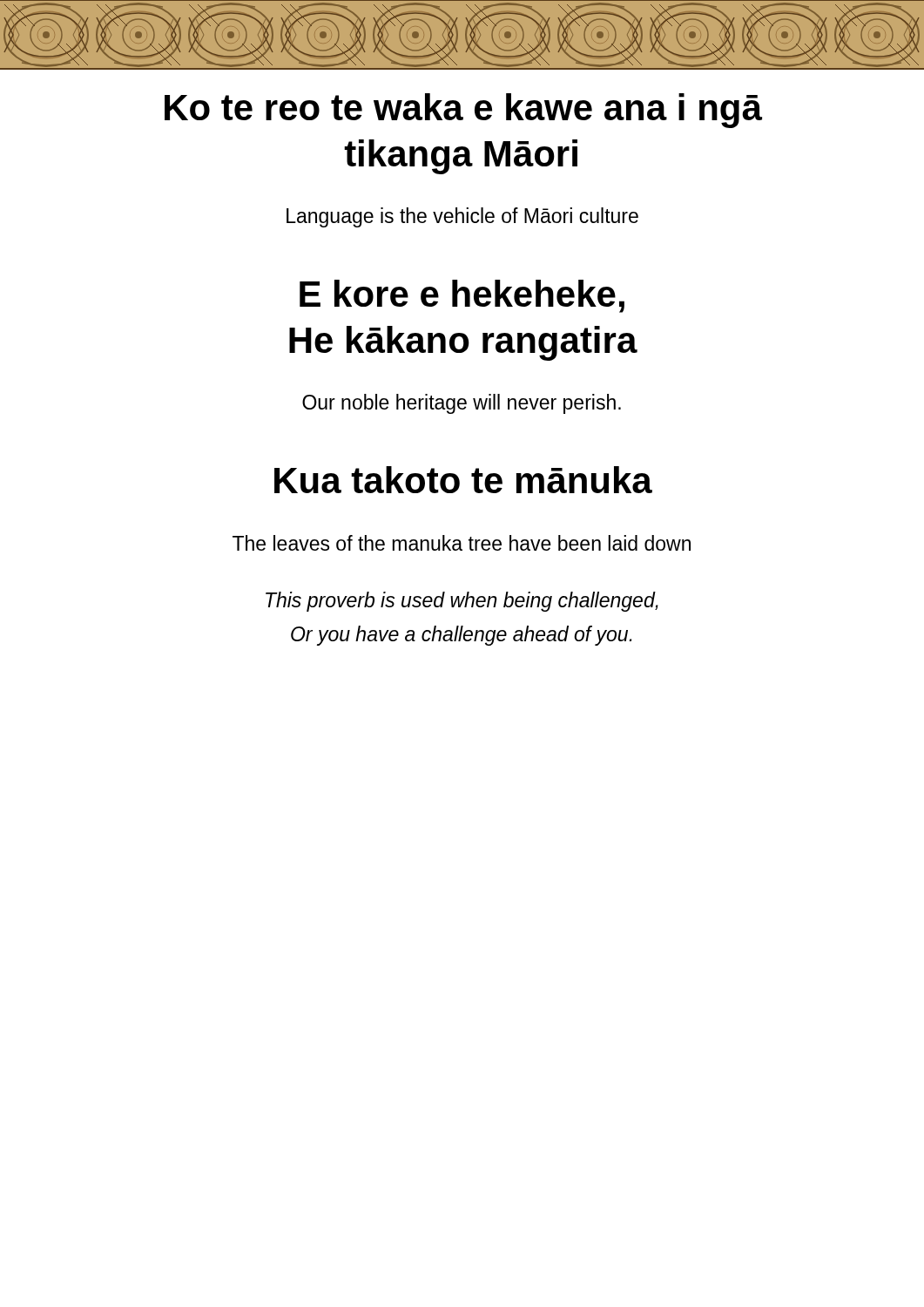924x1307 pixels.
Task: Click on the region starting "Our noble heritage will never"
Action: [x=462, y=403]
